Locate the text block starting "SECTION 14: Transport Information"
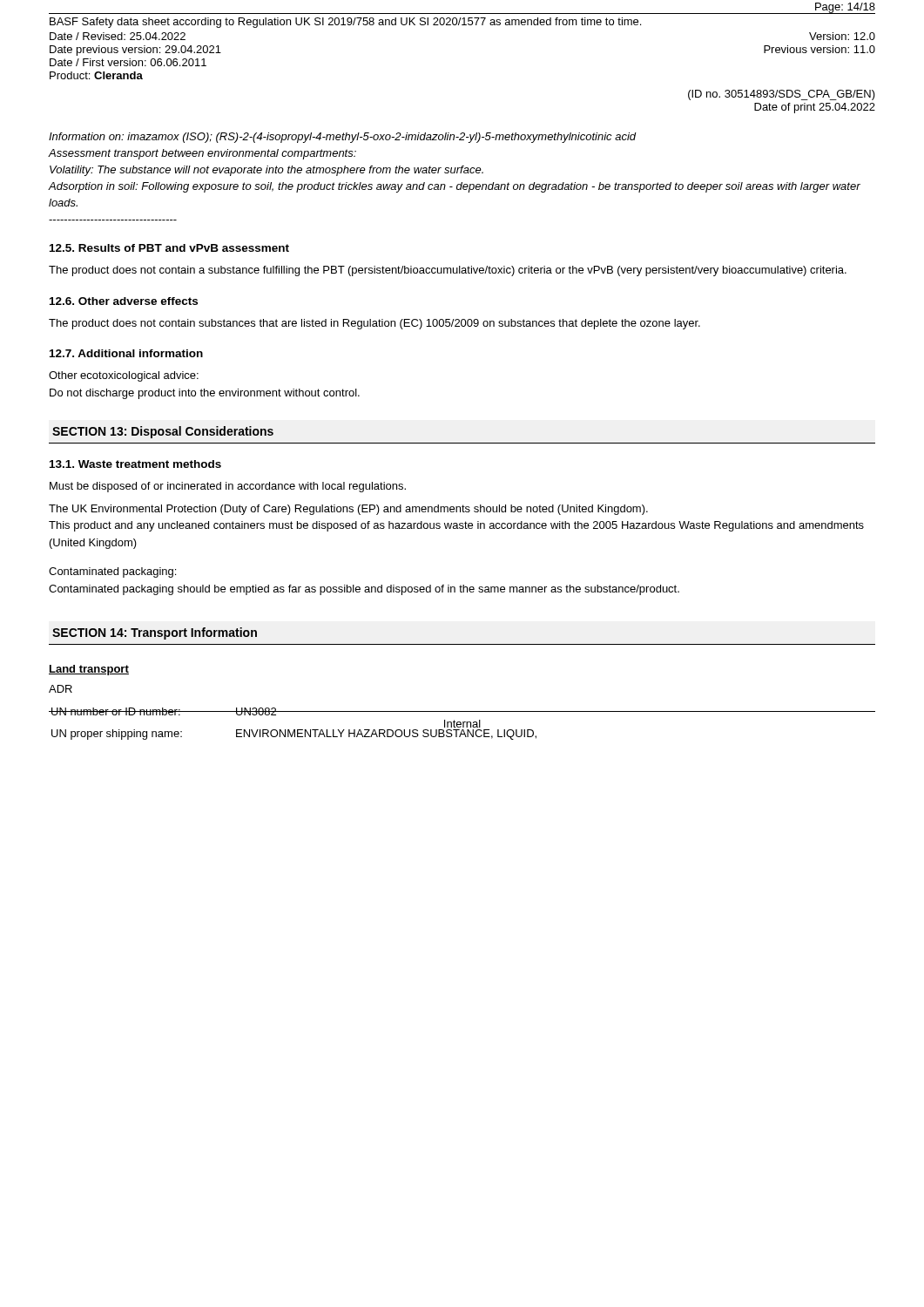Image resolution: width=924 pixels, height=1307 pixels. pos(462,633)
